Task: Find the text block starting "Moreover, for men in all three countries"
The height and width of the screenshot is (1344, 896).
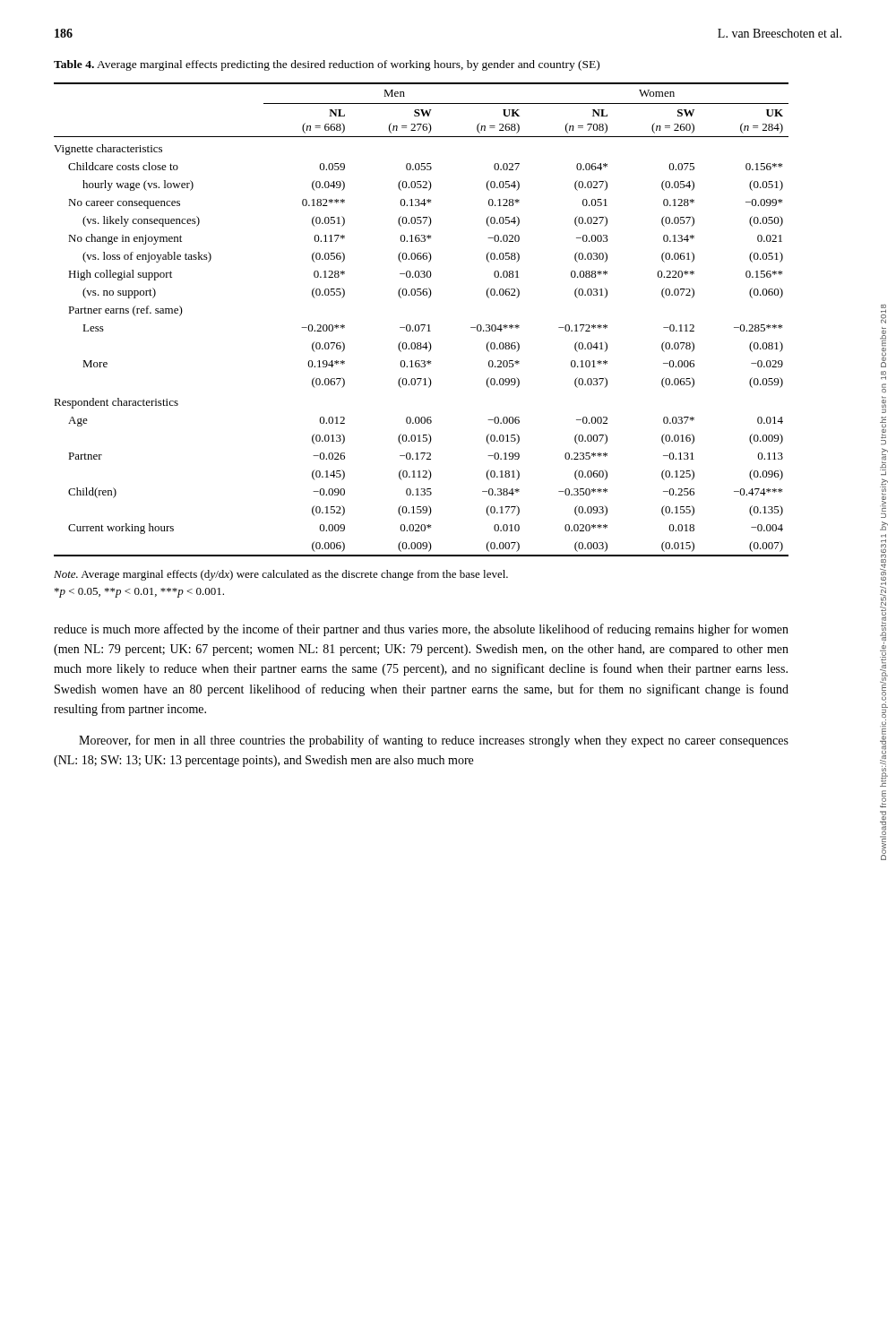Action: tap(421, 751)
